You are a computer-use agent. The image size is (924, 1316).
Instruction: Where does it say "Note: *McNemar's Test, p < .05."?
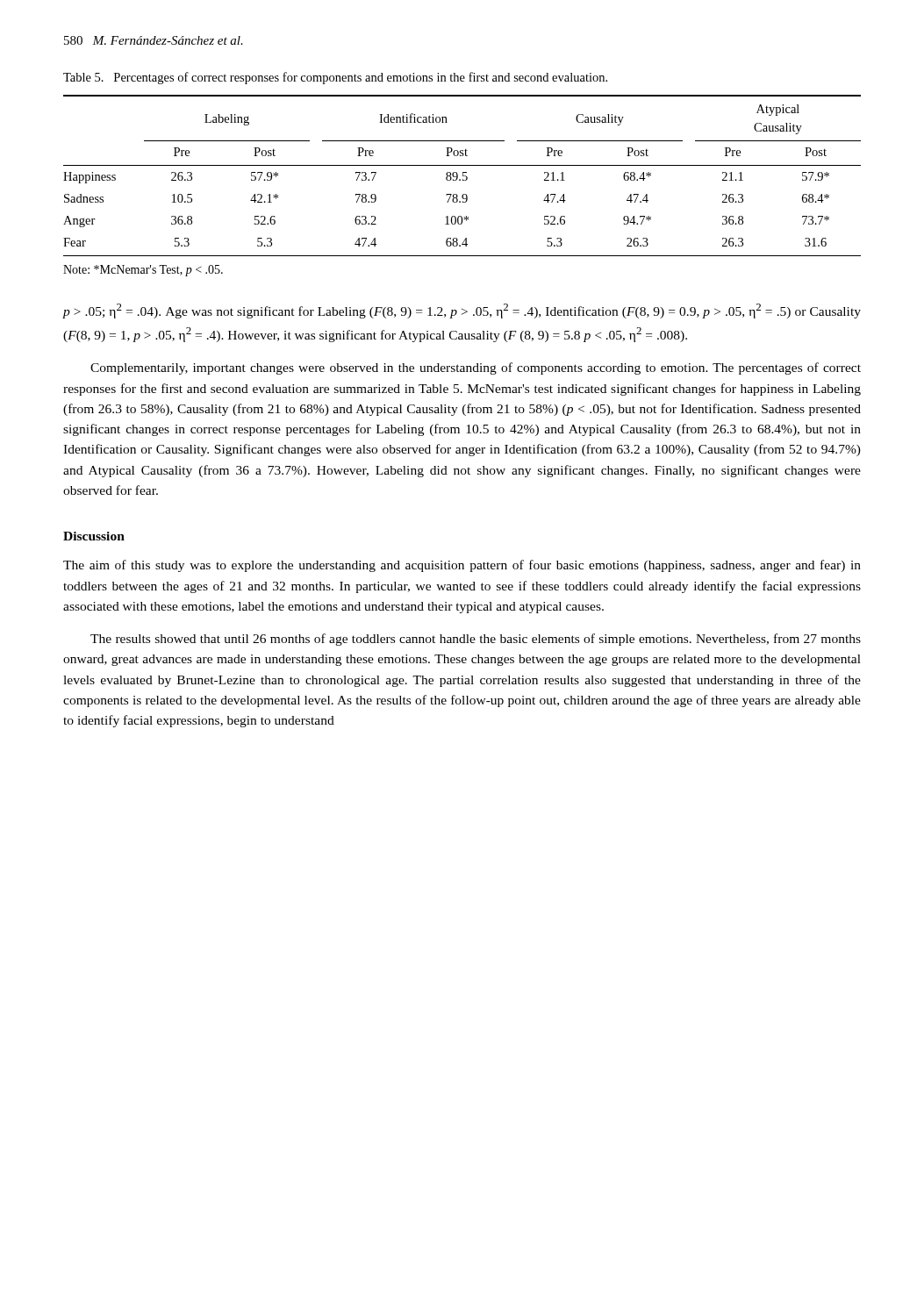coord(143,270)
